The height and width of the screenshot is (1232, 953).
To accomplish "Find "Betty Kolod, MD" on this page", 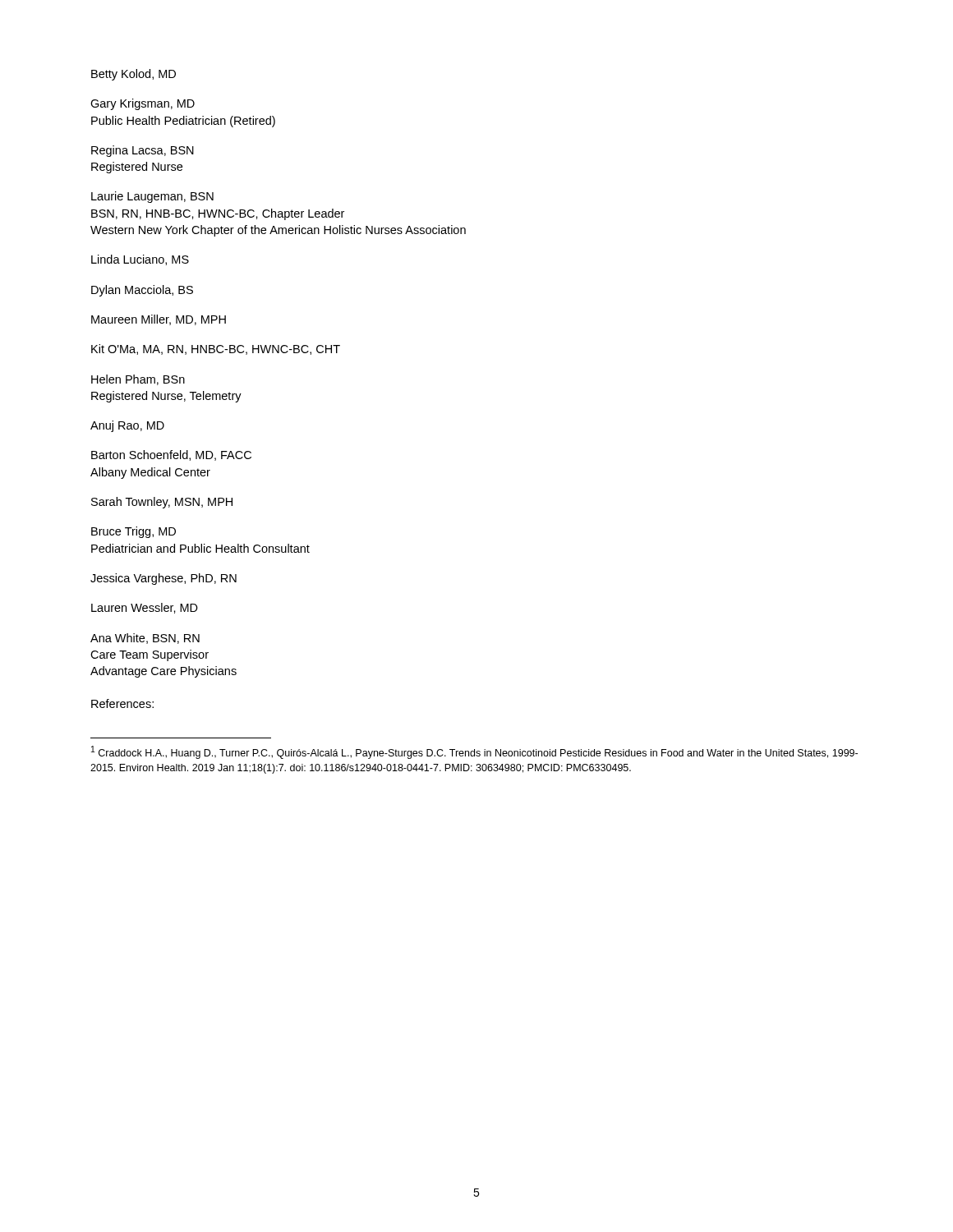I will pos(134,75).
